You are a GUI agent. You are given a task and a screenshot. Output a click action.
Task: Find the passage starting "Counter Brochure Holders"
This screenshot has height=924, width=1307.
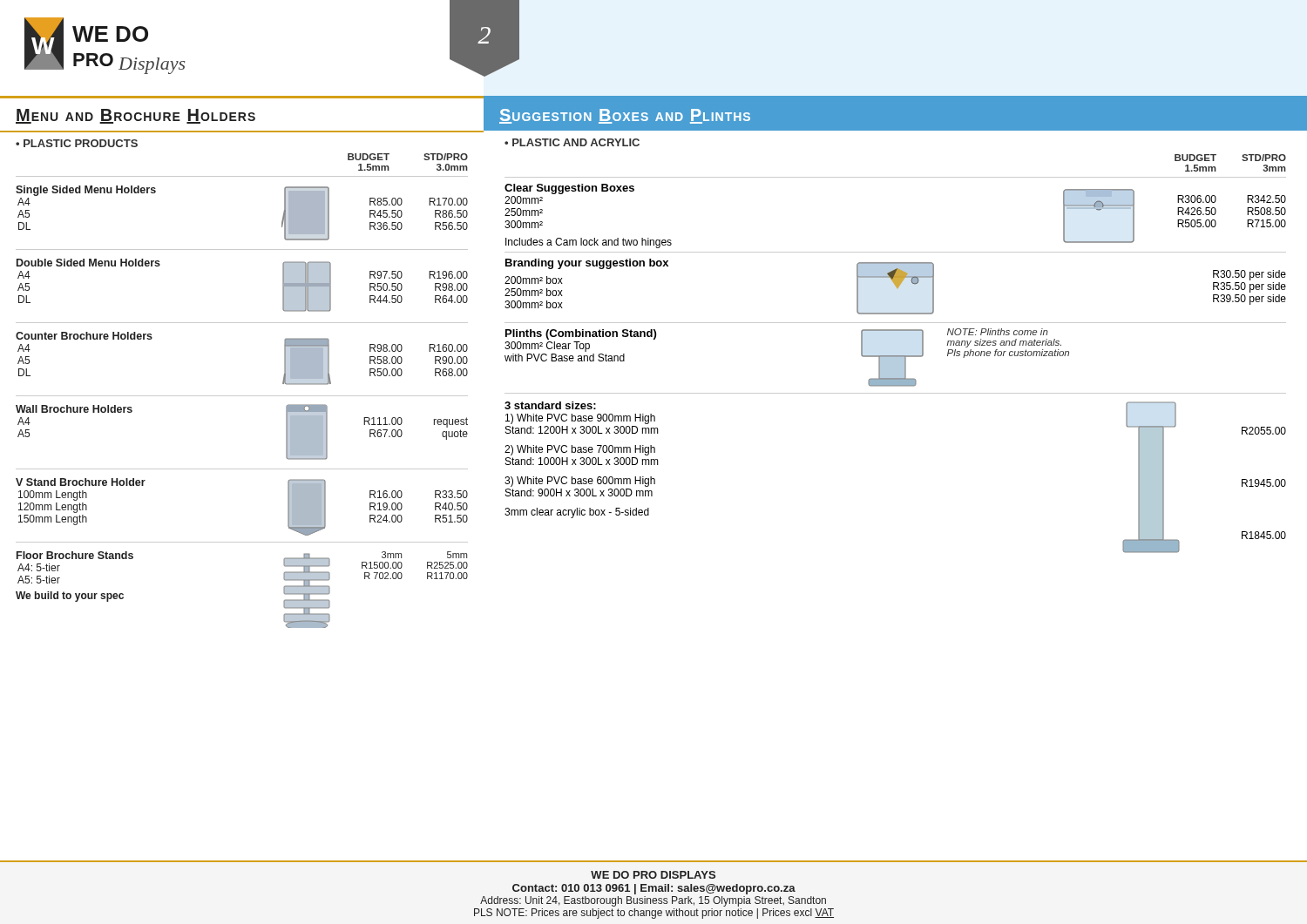(x=26, y=358)
